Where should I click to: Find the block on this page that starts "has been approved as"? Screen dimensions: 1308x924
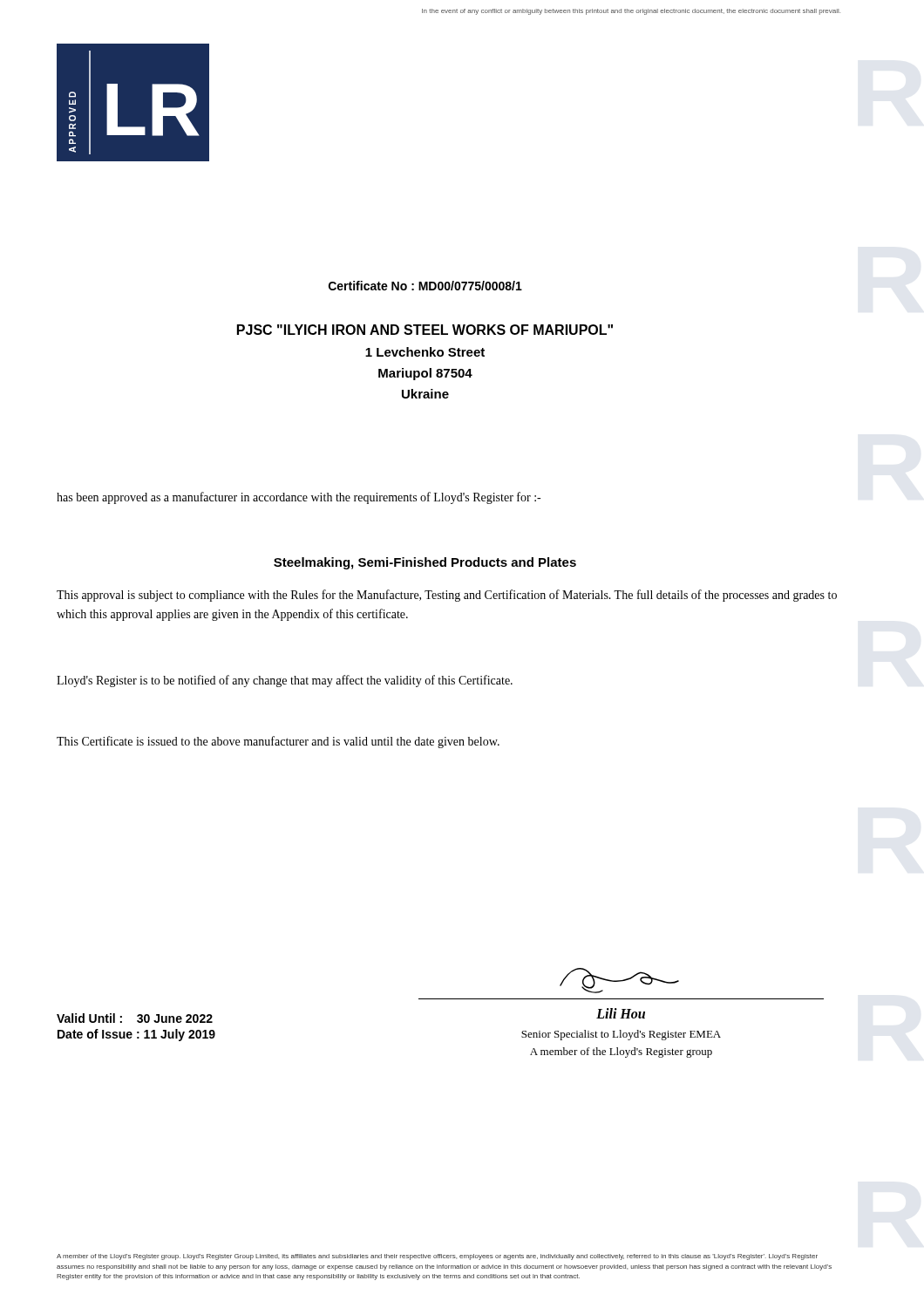pyautogui.click(x=299, y=497)
